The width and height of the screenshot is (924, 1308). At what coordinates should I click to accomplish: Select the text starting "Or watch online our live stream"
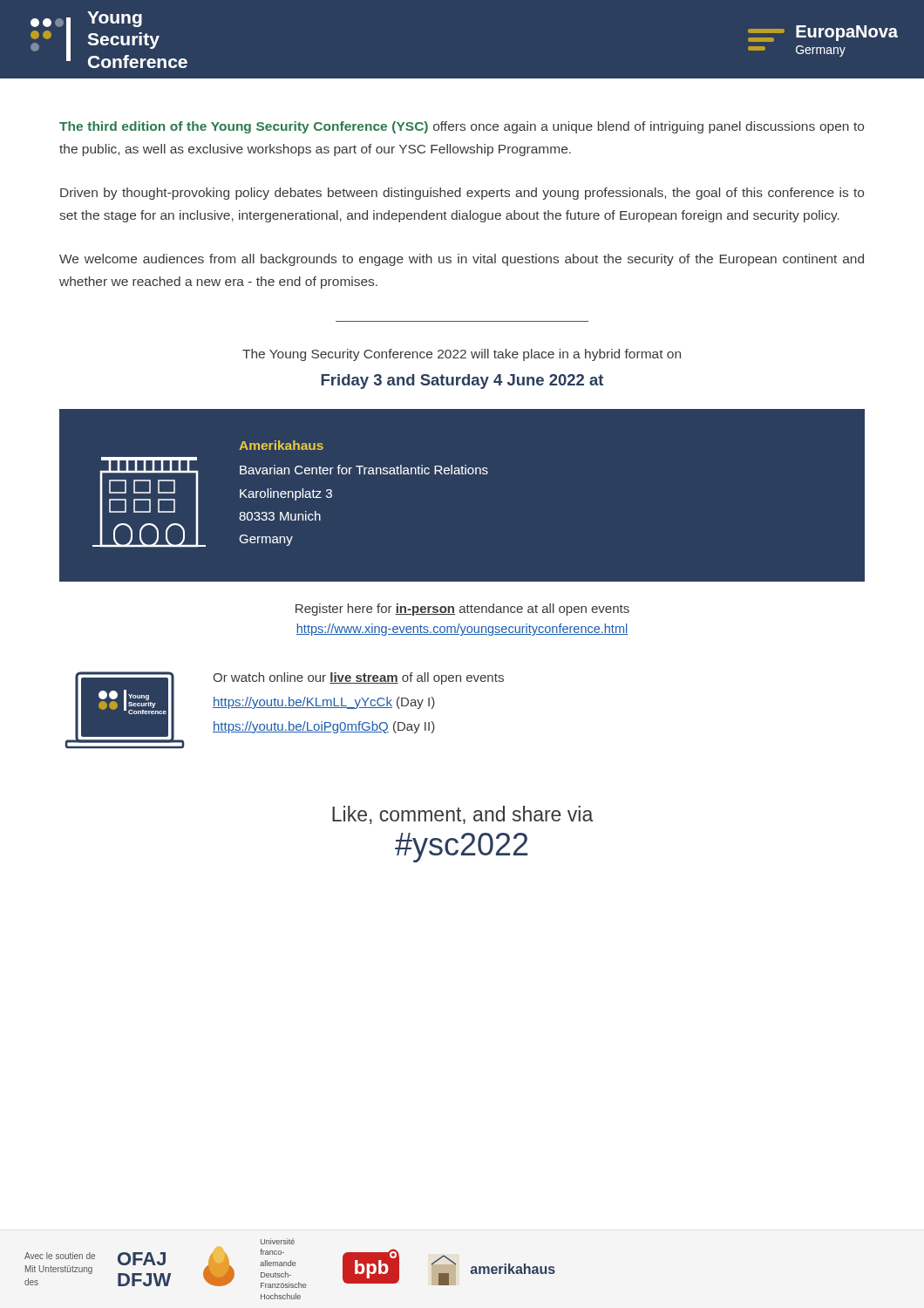[x=358, y=701]
